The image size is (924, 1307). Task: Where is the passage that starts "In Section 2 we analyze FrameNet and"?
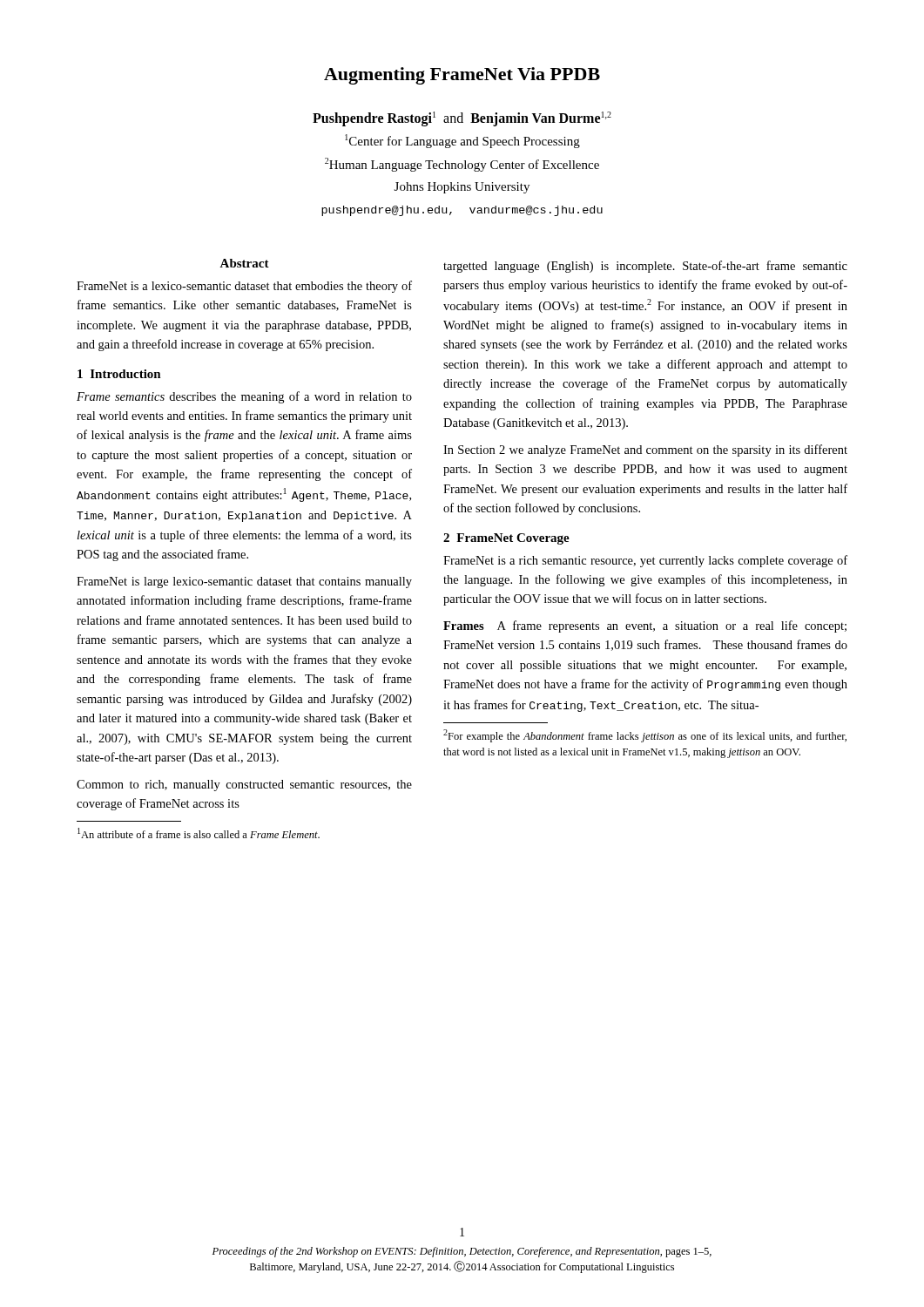645,479
